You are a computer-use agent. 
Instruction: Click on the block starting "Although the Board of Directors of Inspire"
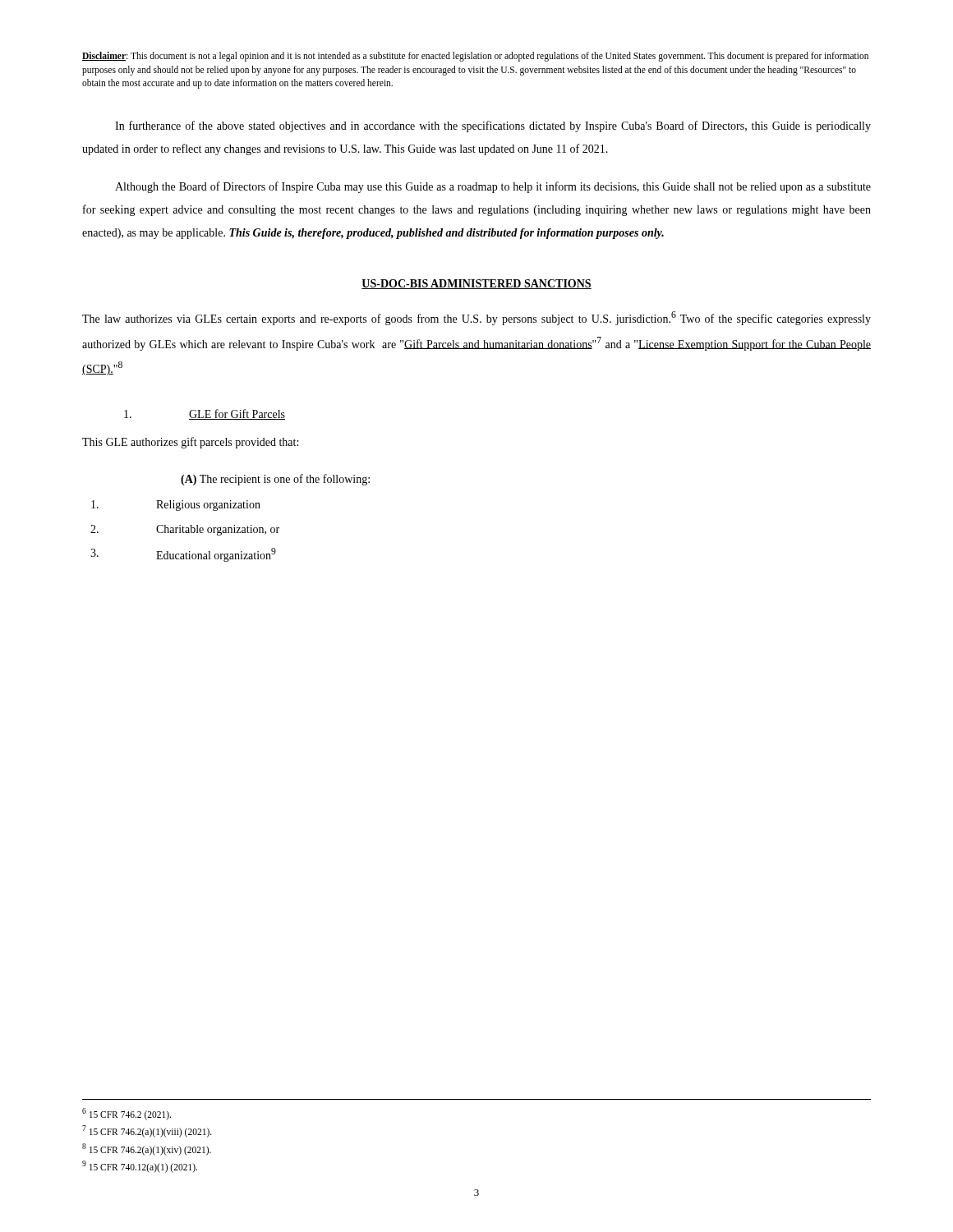(476, 210)
